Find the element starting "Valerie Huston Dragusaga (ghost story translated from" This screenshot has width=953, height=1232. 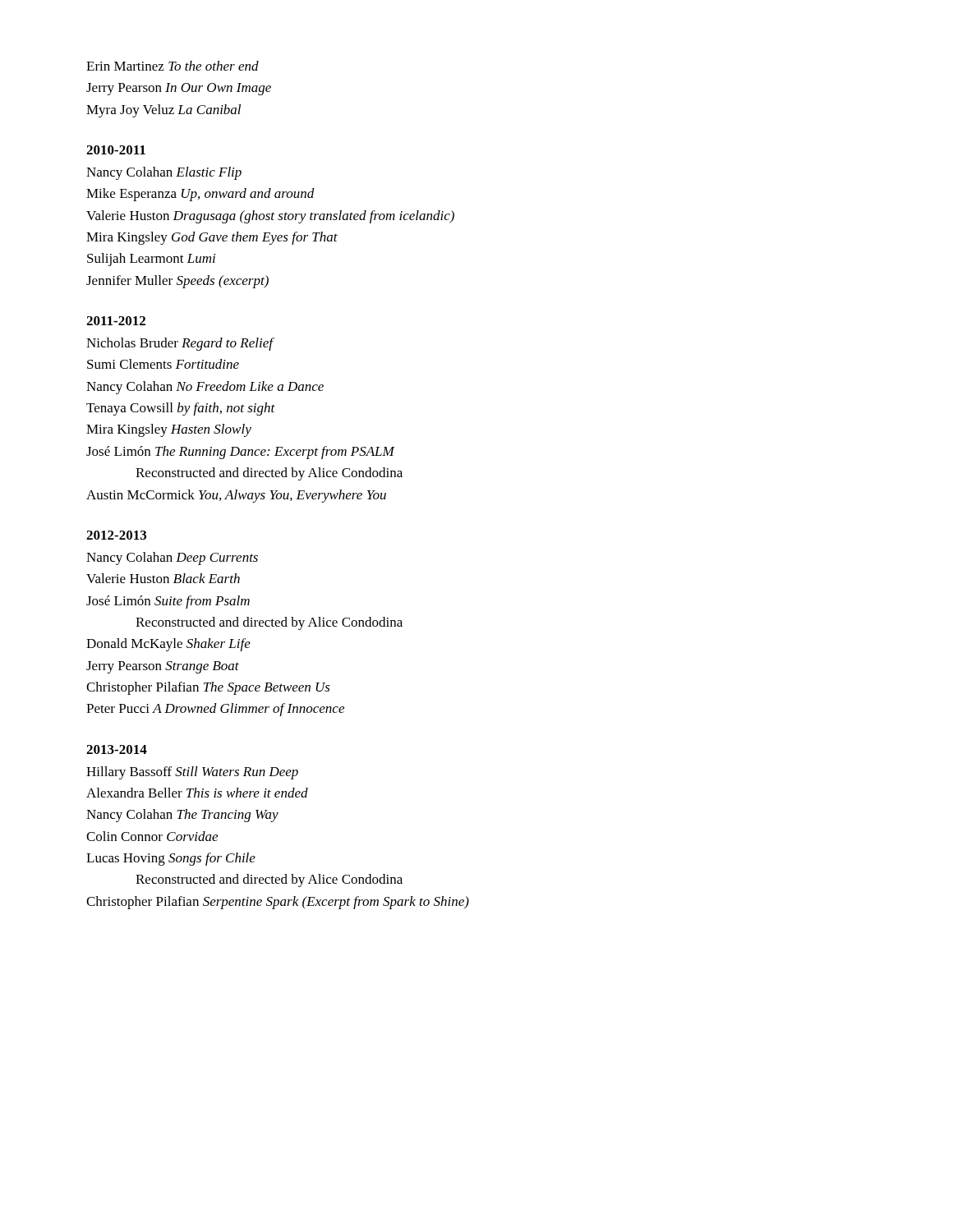click(270, 215)
